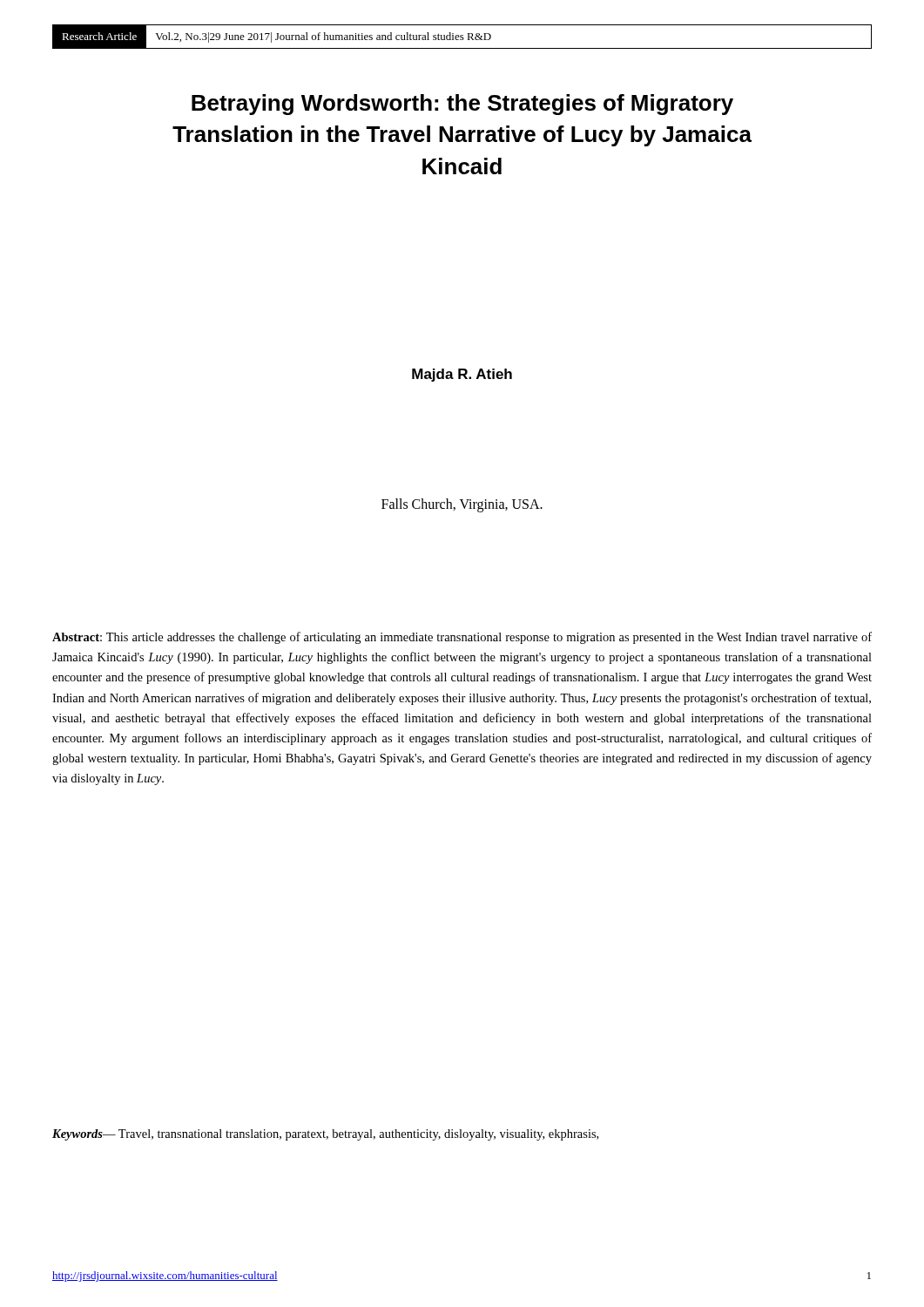Find the block on this page that starts "Abstract: This article addresses the challenge of articulating"
The image size is (924, 1307).
[x=462, y=708]
